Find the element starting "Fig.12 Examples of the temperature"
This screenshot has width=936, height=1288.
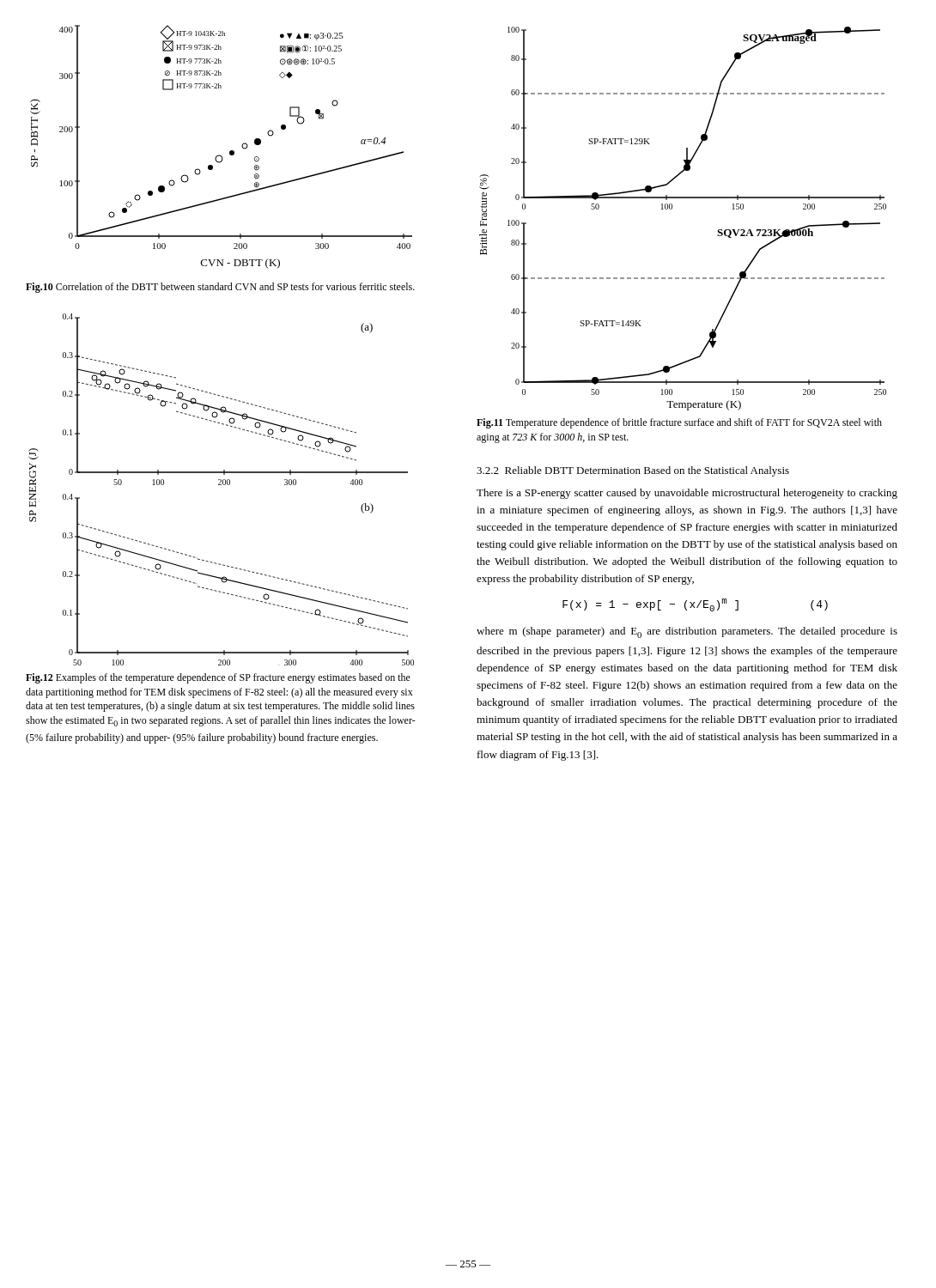click(x=221, y=707)
